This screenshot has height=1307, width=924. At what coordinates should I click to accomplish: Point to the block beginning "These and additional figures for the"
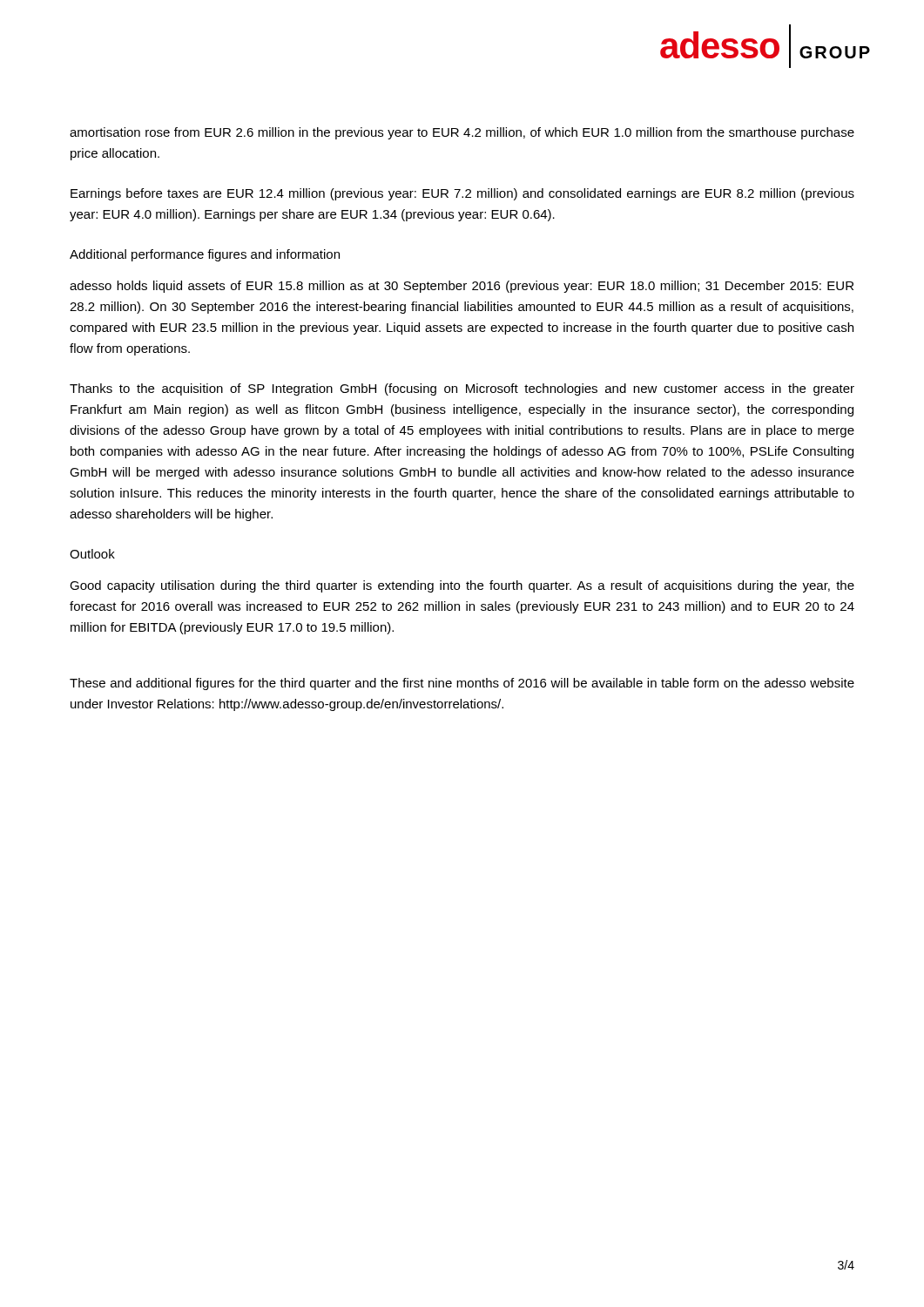point(462,693)
